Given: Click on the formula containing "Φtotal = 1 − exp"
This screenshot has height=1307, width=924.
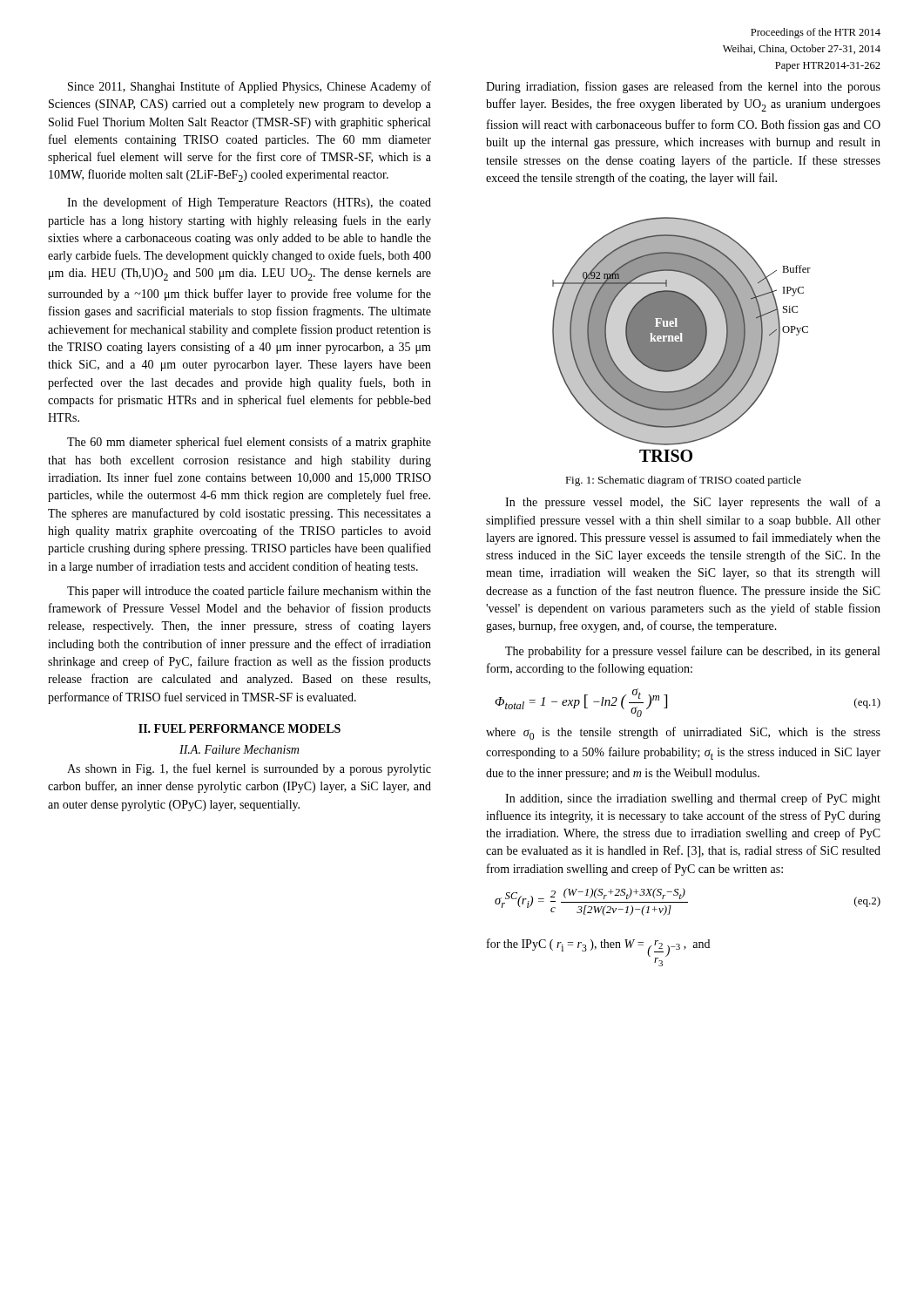Looking at the screenshot, I should coord(586,703).
